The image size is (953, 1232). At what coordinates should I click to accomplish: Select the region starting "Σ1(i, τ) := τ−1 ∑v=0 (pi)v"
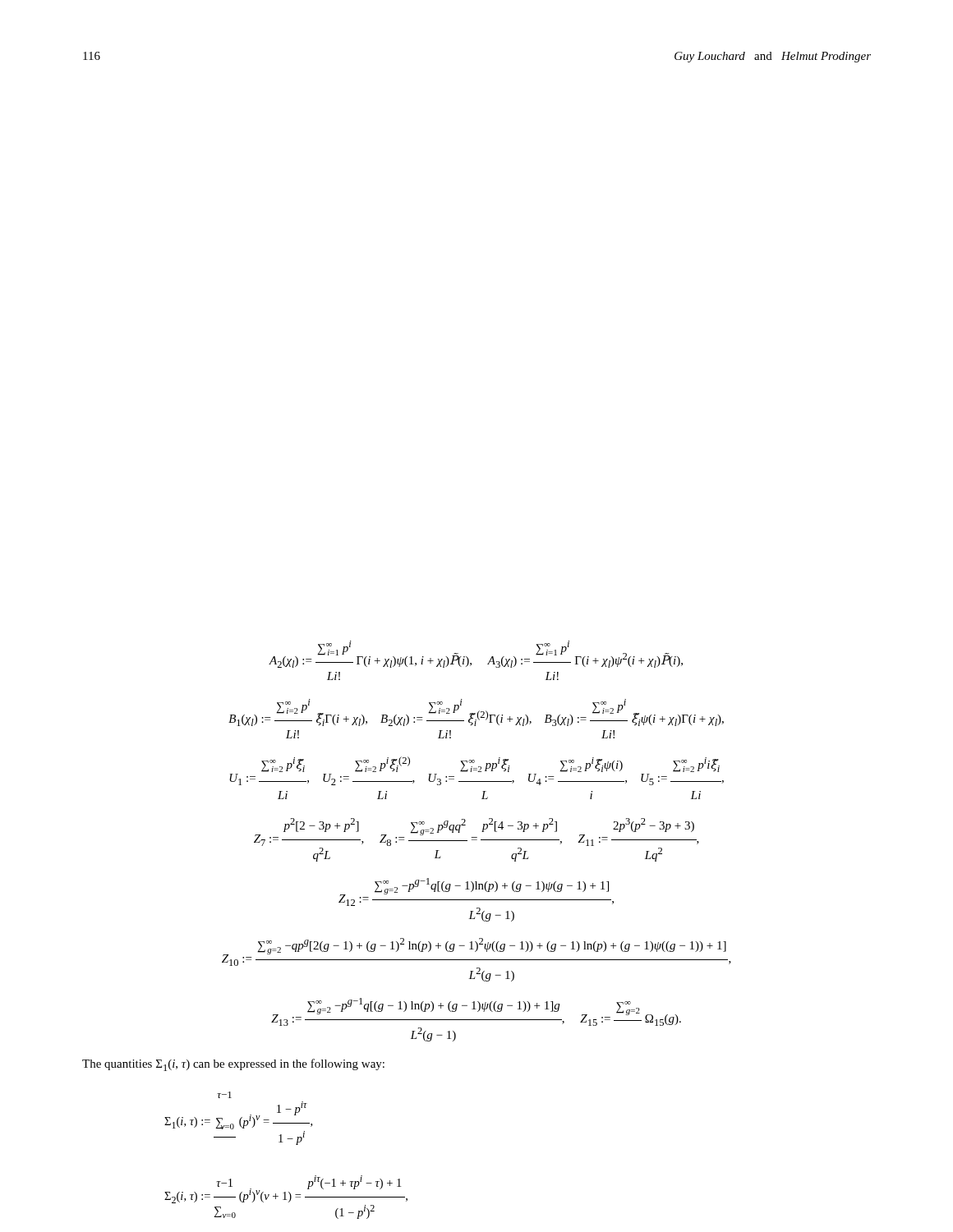pos(224,1095)
